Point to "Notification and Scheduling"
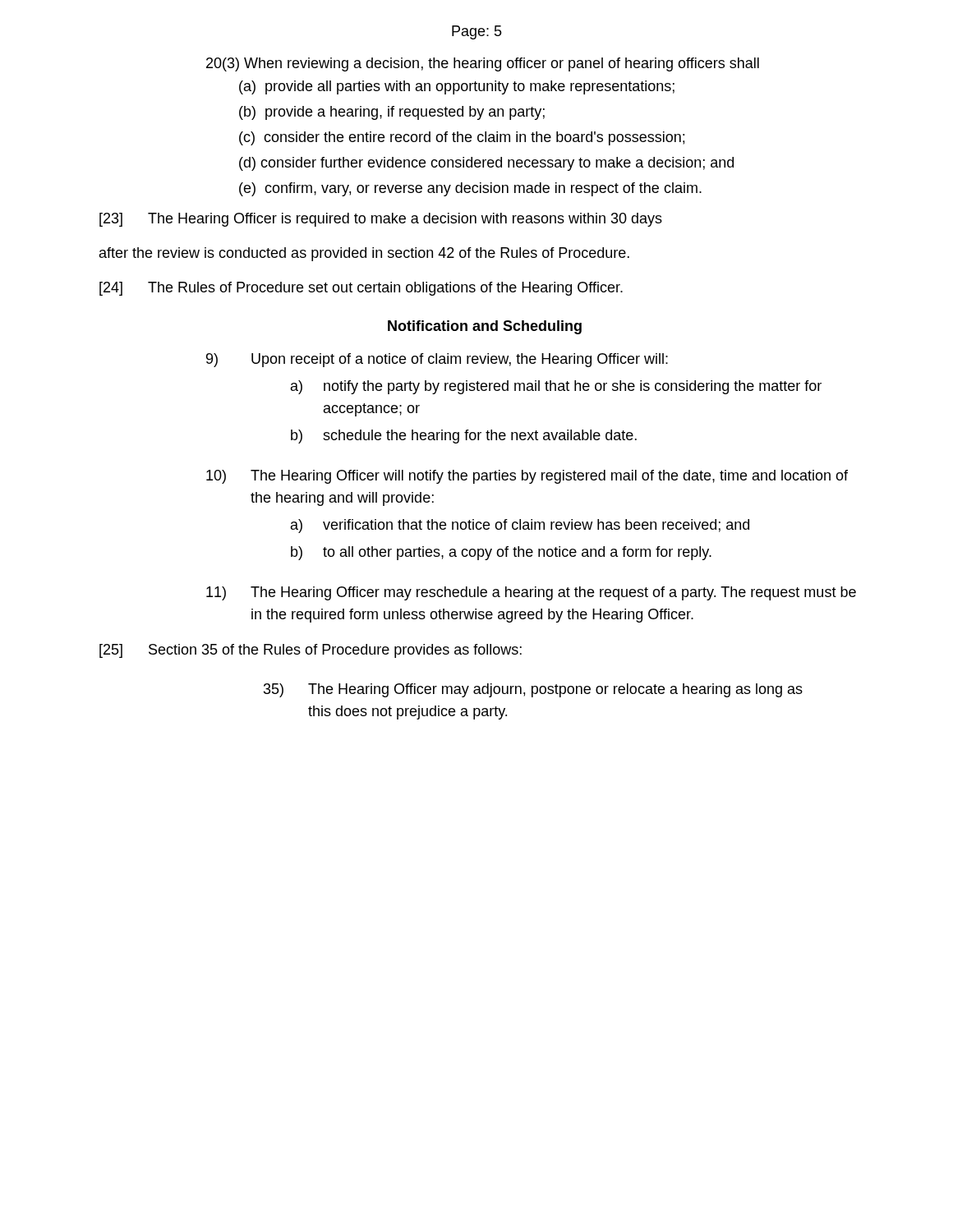This screenshot has width=953, height=1232. (485, 326)
